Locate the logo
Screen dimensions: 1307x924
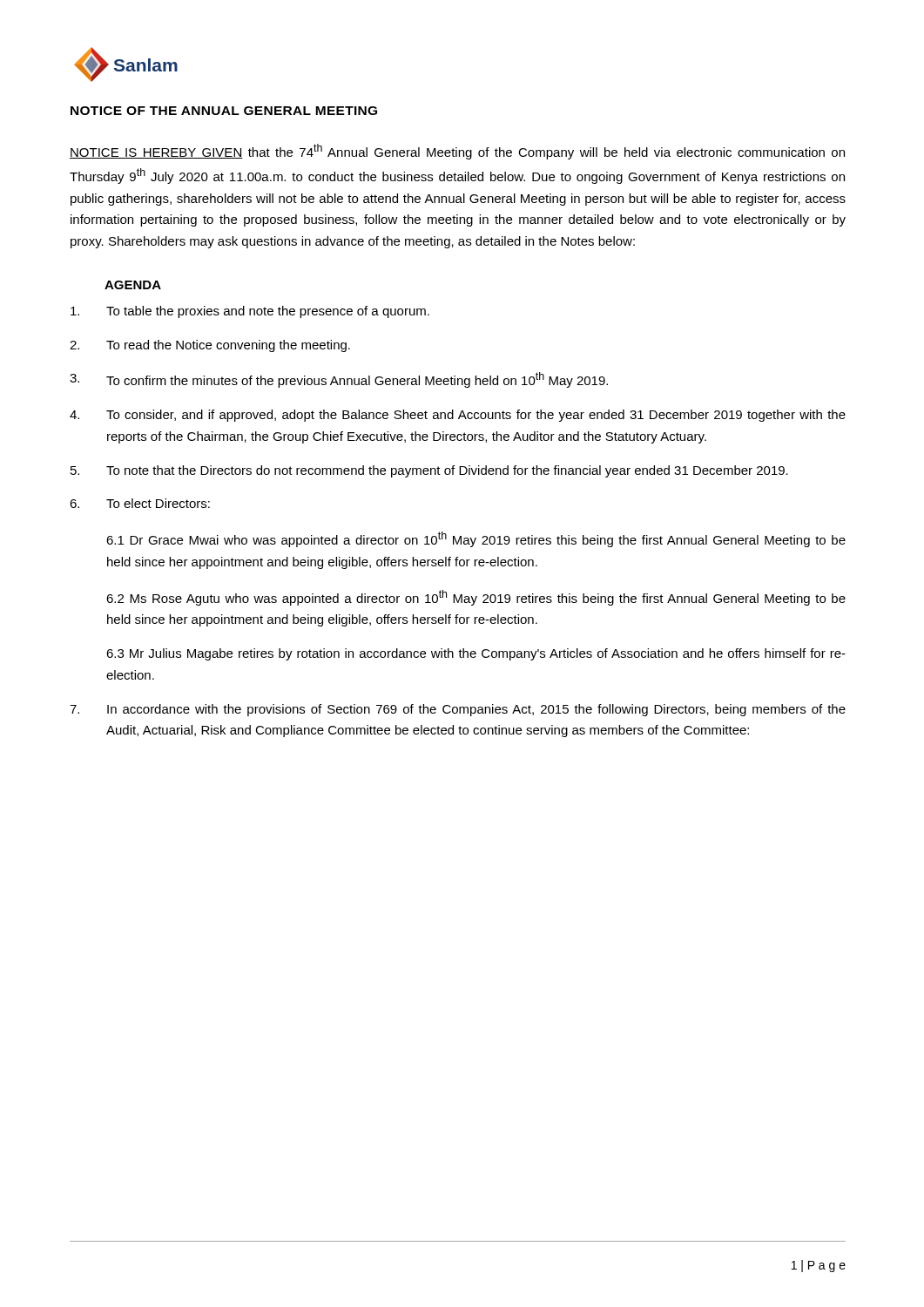(458, 65)
